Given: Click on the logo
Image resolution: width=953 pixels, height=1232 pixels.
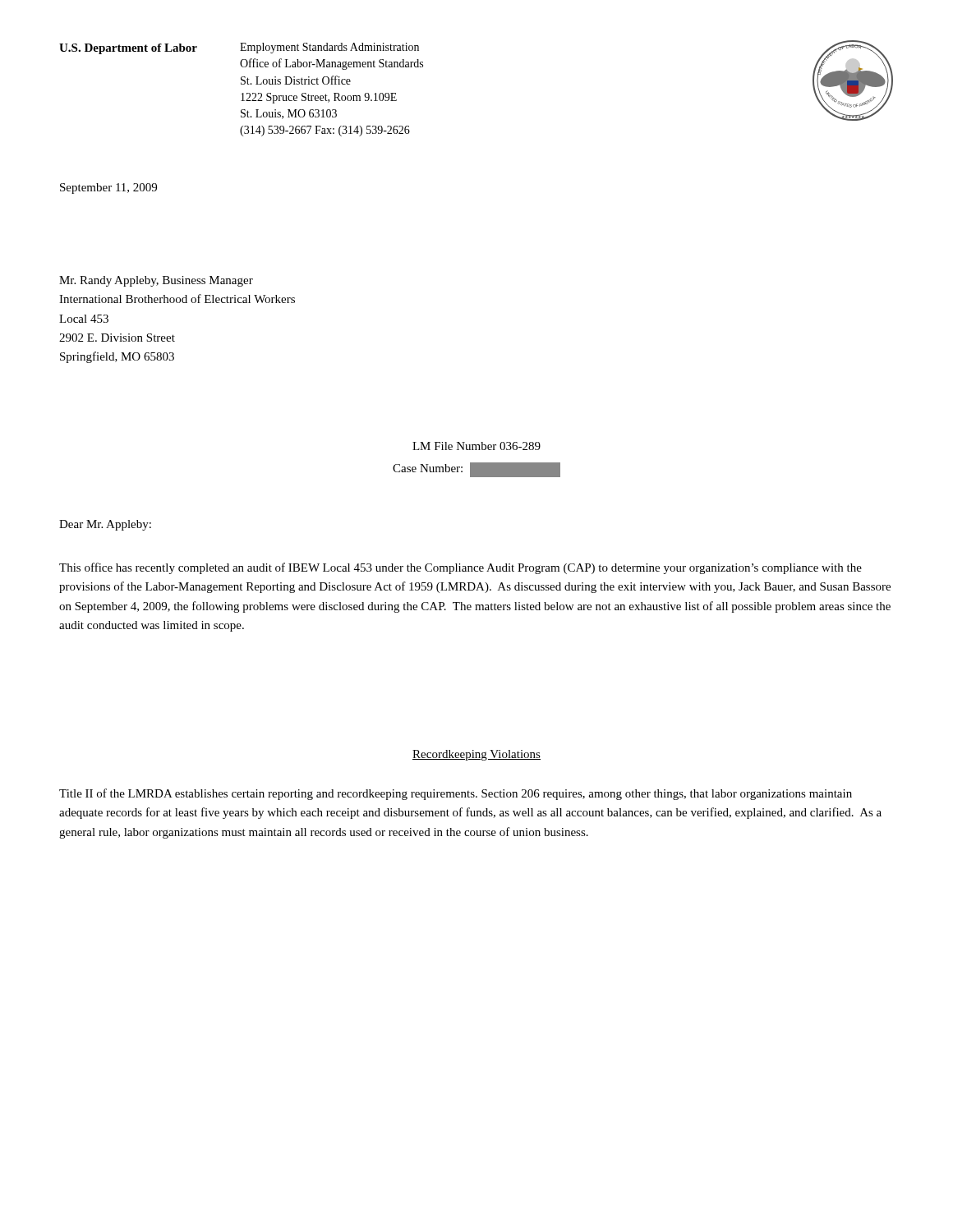Looking at the screenshot, I should [853, 82].
